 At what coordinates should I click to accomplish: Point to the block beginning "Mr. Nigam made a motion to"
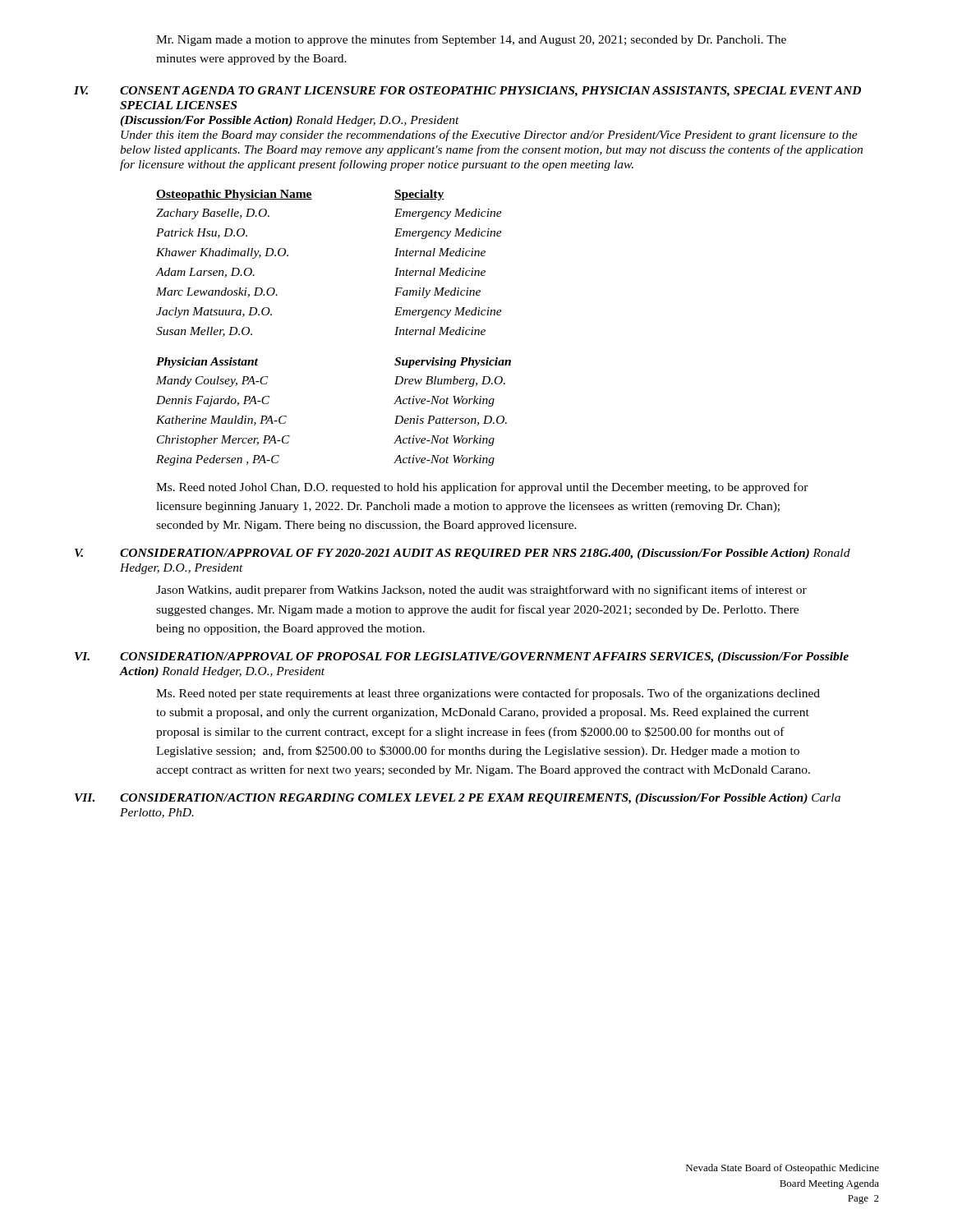point(471,49)
